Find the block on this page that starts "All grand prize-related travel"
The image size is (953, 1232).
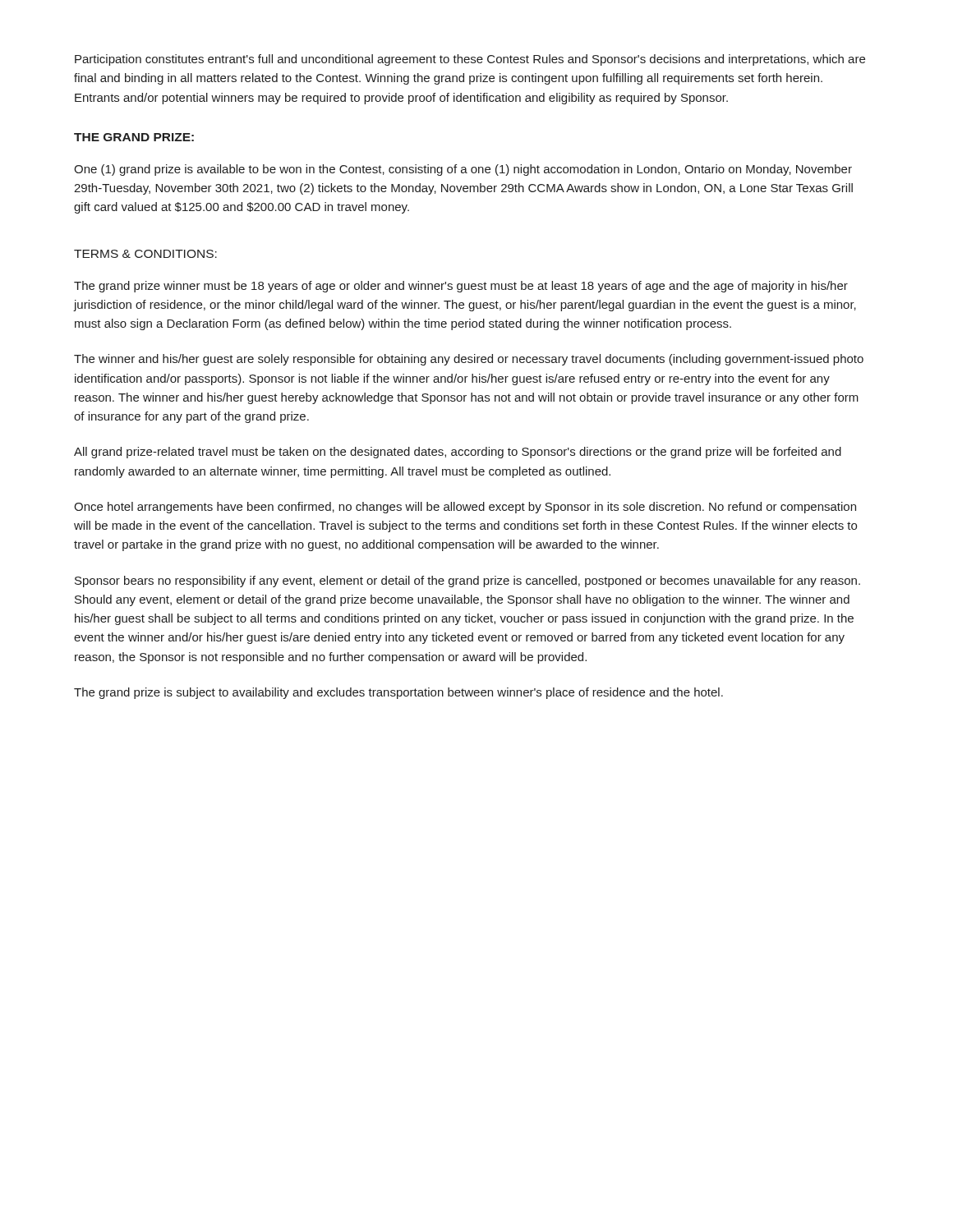(458, 461)
